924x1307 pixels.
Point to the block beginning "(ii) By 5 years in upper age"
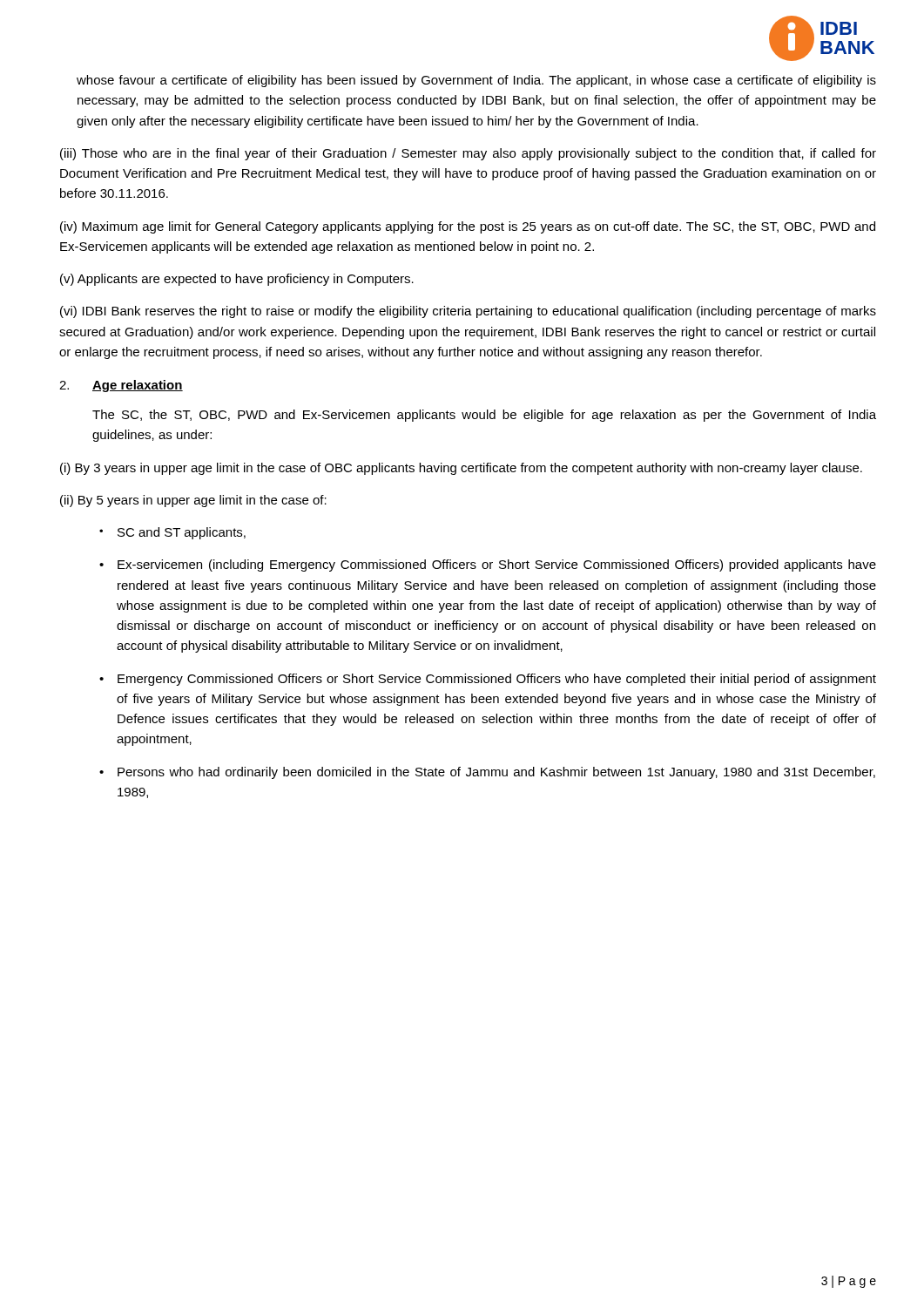193,499
